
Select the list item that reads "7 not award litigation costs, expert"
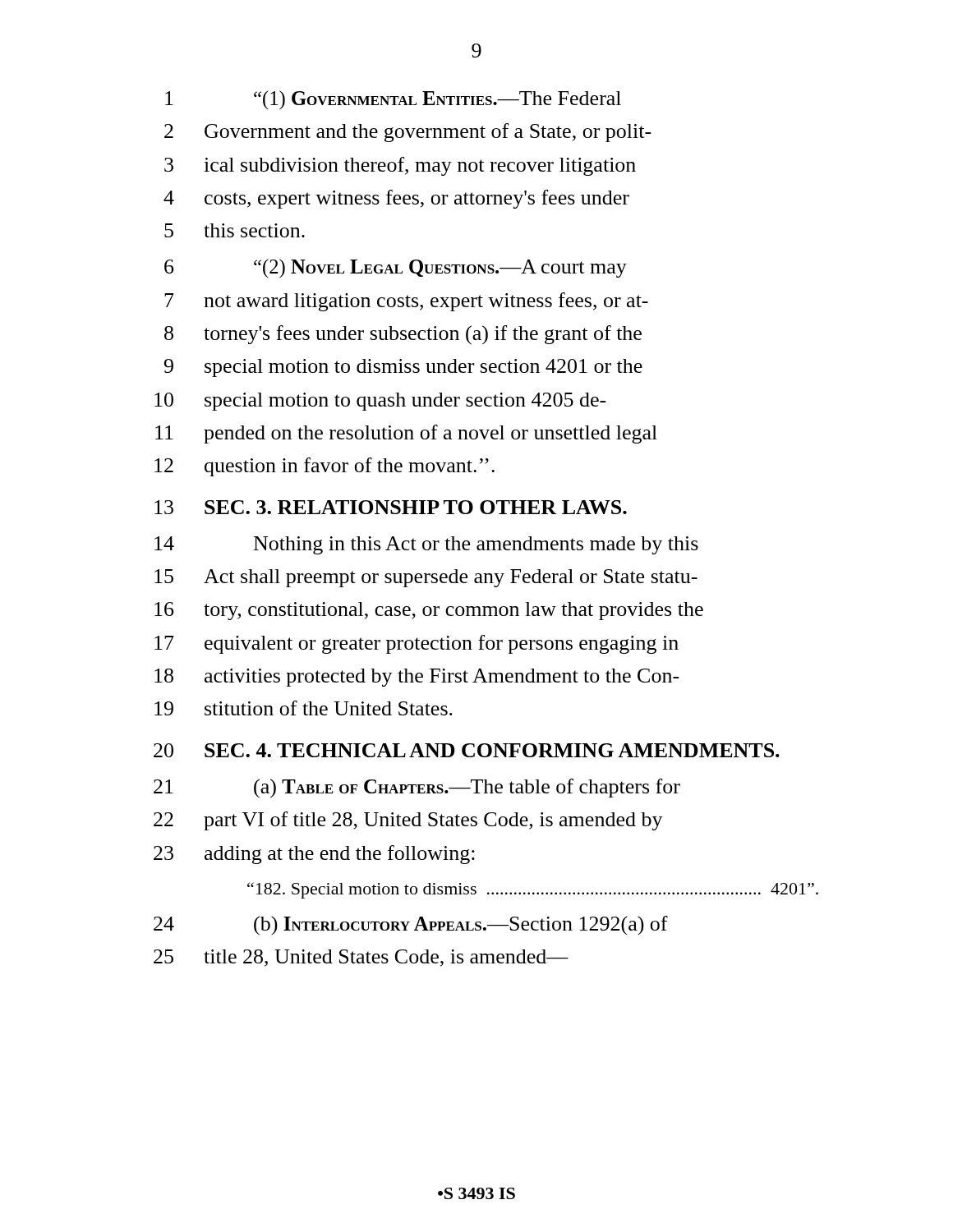(x=493, y=301)
